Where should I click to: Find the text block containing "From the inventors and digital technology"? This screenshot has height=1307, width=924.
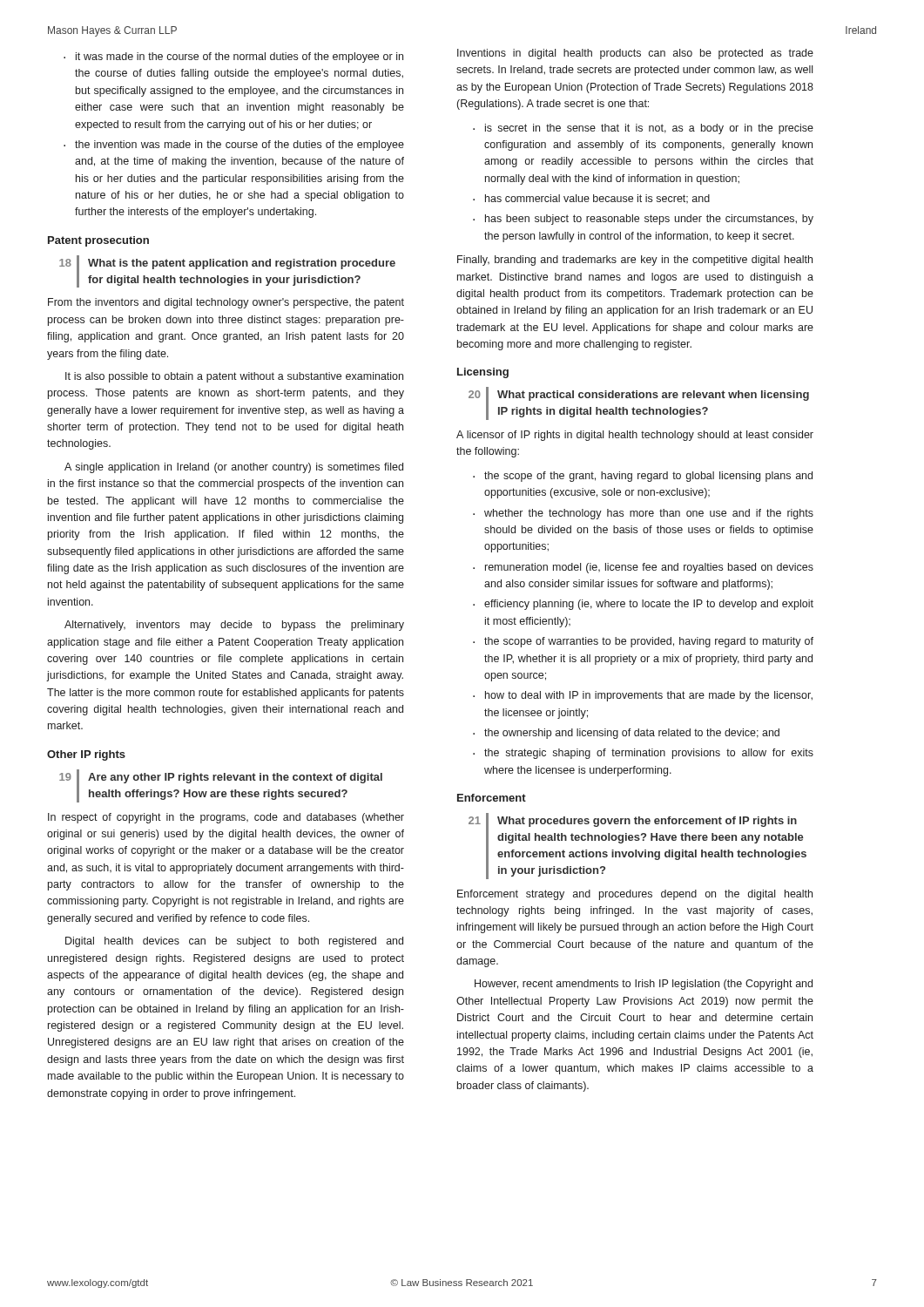pos(226,515)
